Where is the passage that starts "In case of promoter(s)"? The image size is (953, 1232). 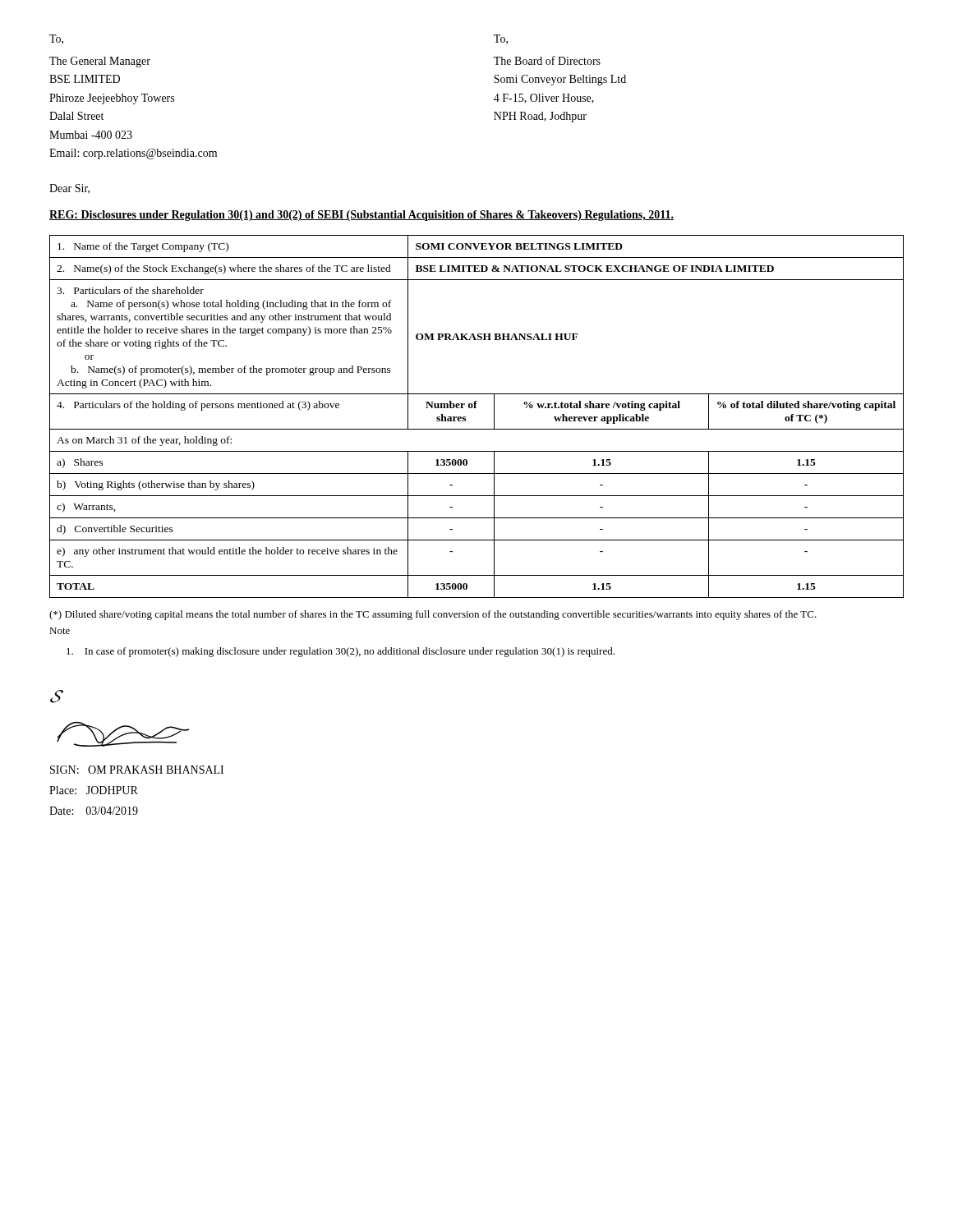click(341, 651)
